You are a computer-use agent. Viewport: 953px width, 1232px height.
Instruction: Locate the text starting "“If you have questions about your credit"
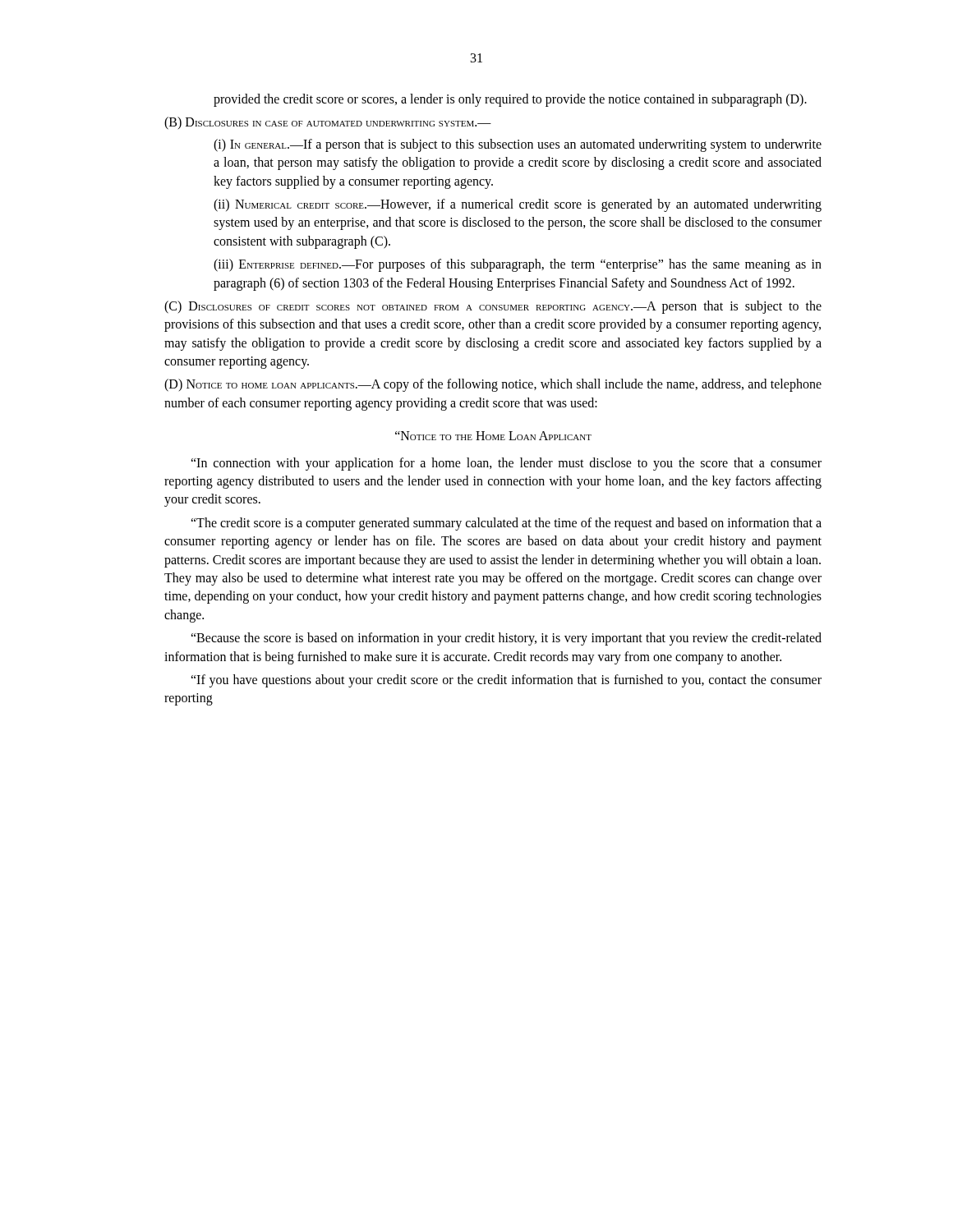click(493, 689)
